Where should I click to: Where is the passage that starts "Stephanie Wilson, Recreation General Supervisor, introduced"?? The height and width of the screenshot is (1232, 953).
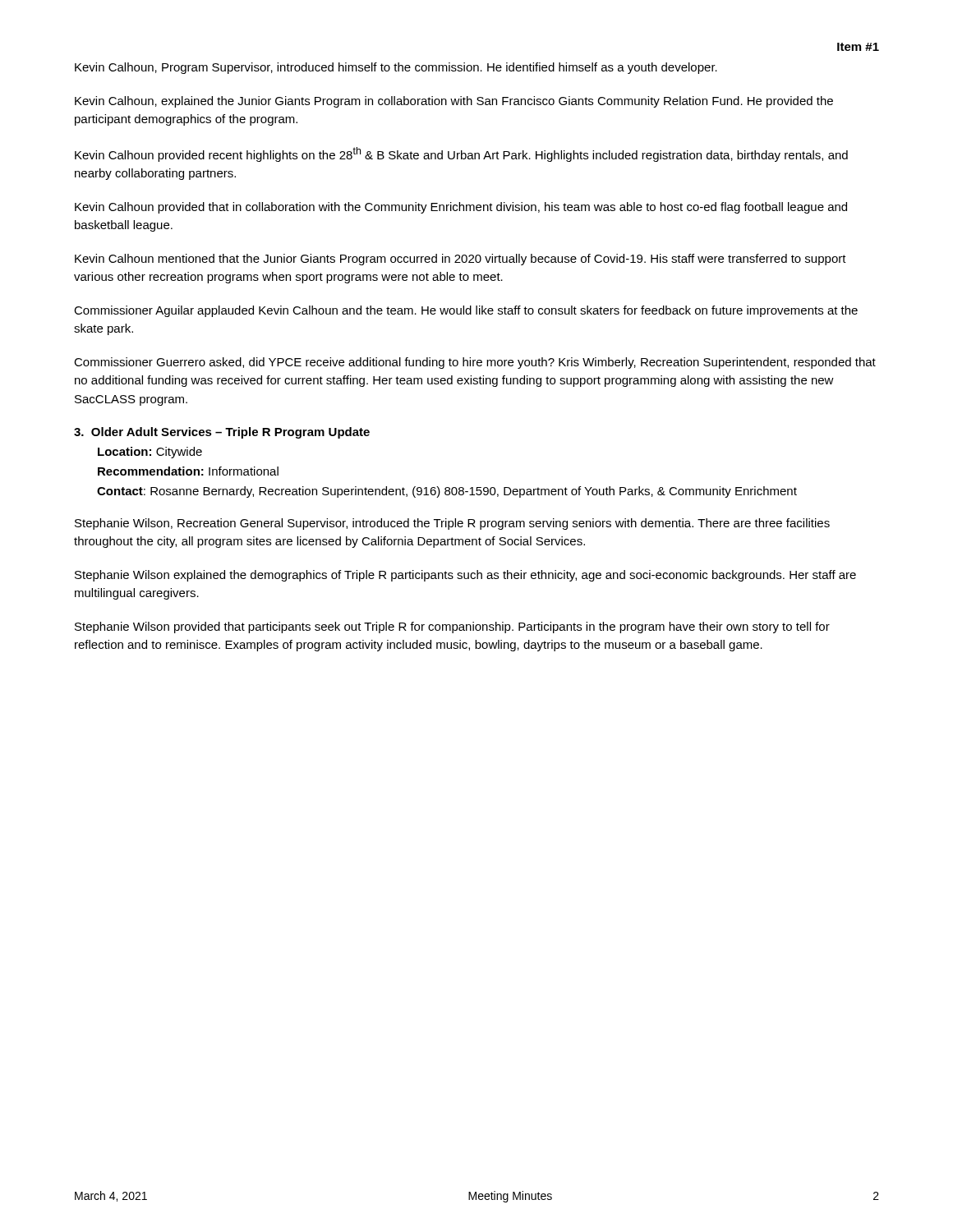coord(452,532)
